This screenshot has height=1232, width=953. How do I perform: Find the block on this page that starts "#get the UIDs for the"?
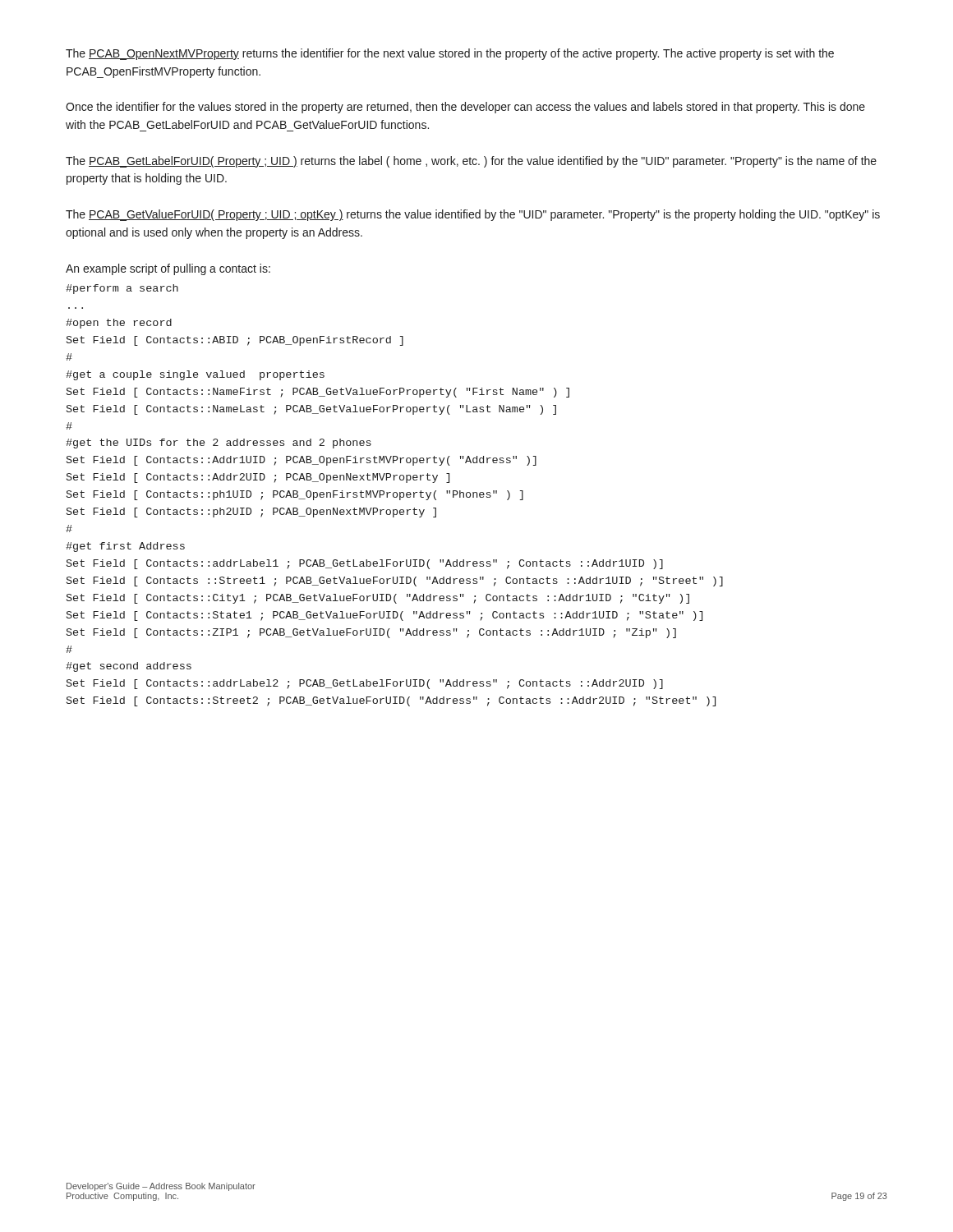pyautogui.click(x=219, y=444)
